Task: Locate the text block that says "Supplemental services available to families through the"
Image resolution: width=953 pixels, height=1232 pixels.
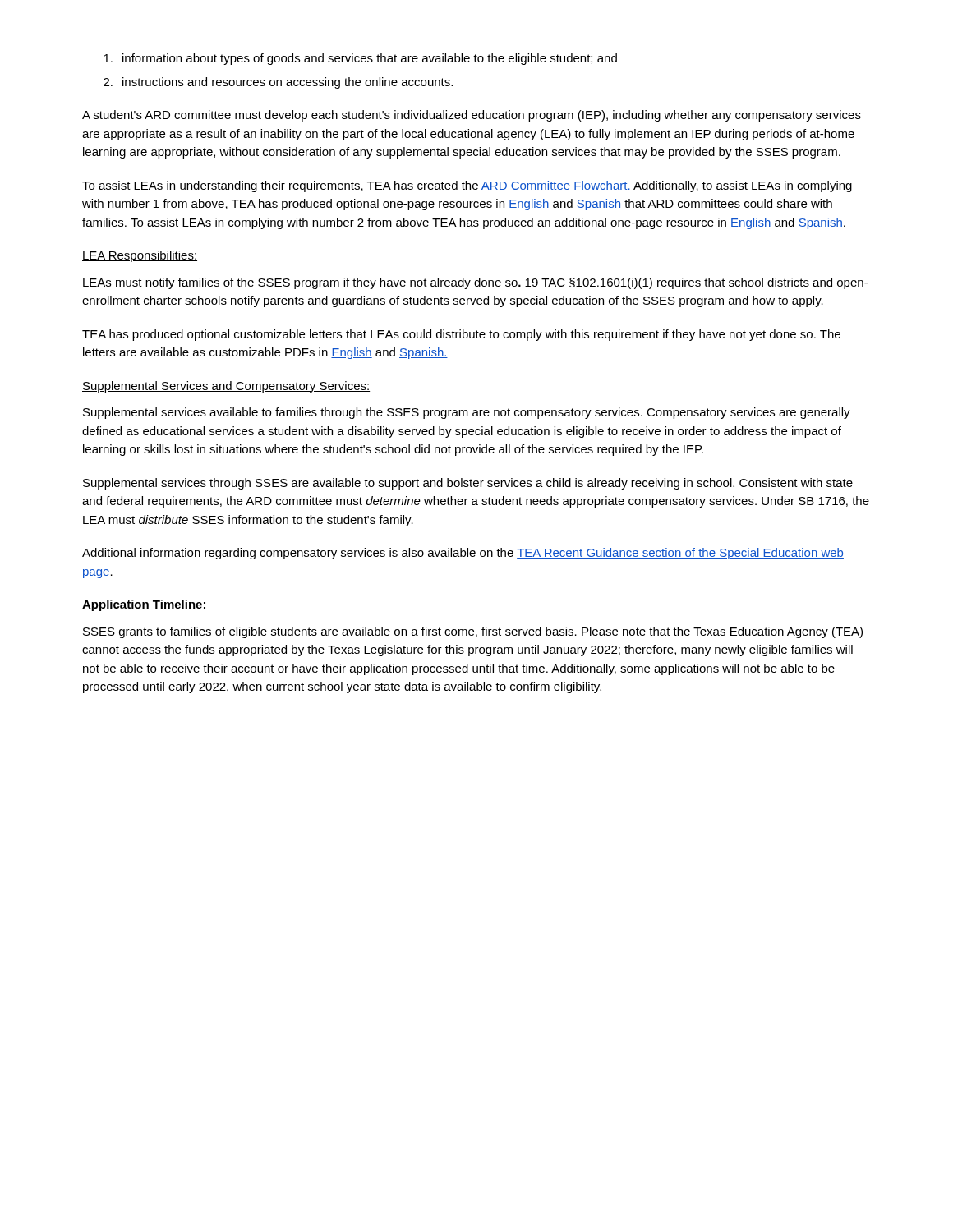Action: [x=466, y=430]
